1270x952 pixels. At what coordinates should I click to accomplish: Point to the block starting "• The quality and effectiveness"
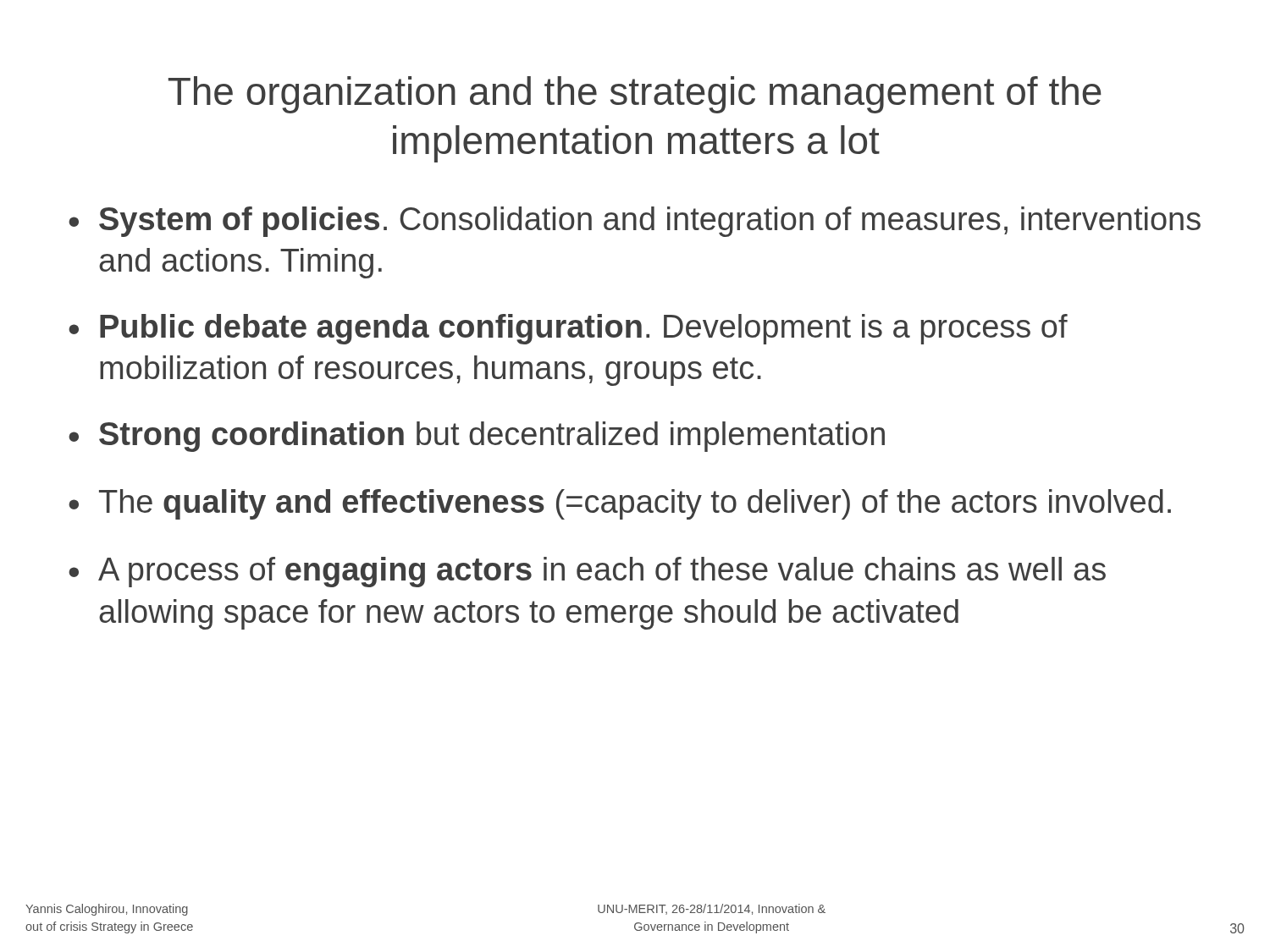pos(635,504)
